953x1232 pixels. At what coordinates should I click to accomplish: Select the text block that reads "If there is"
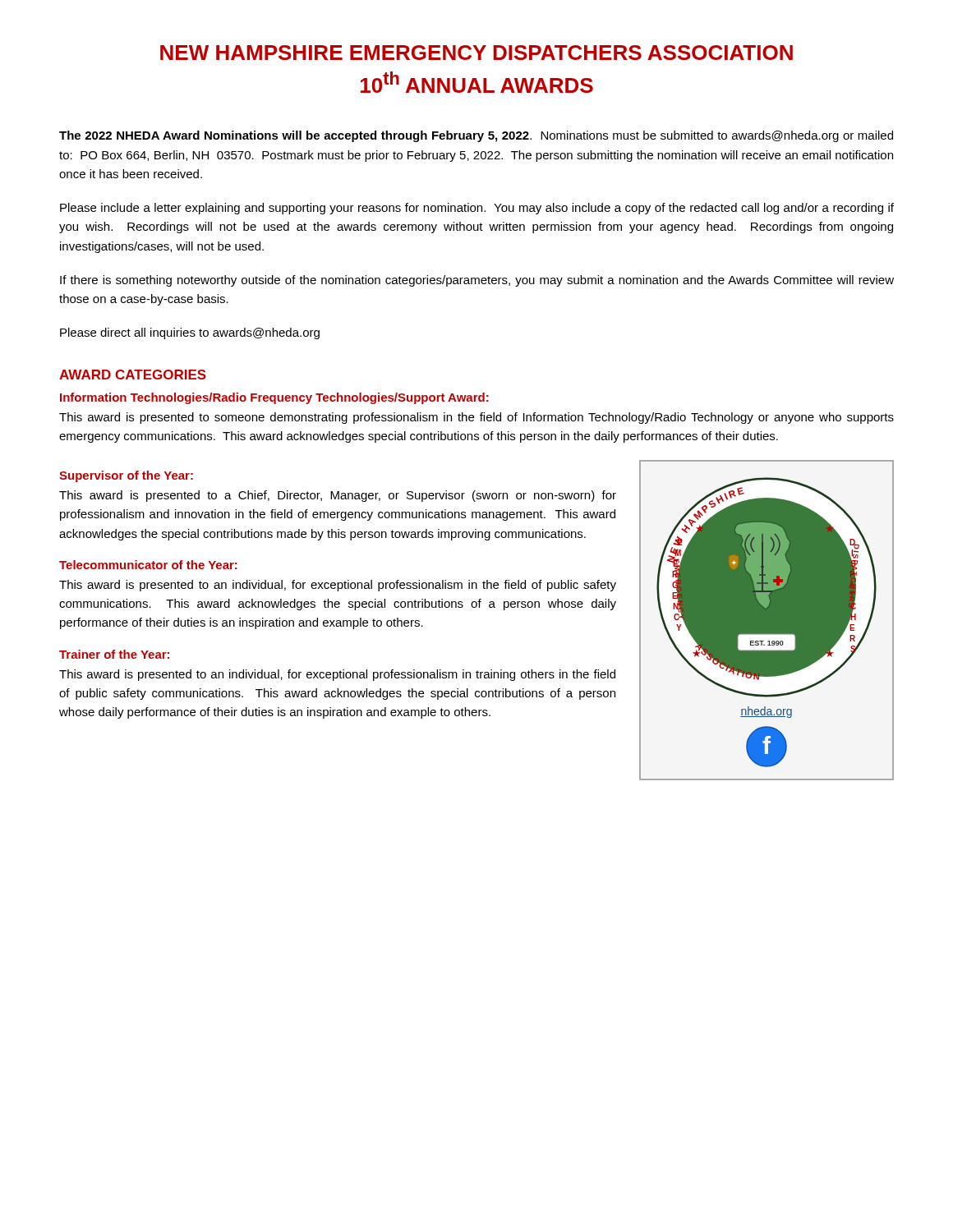point(476,289)
